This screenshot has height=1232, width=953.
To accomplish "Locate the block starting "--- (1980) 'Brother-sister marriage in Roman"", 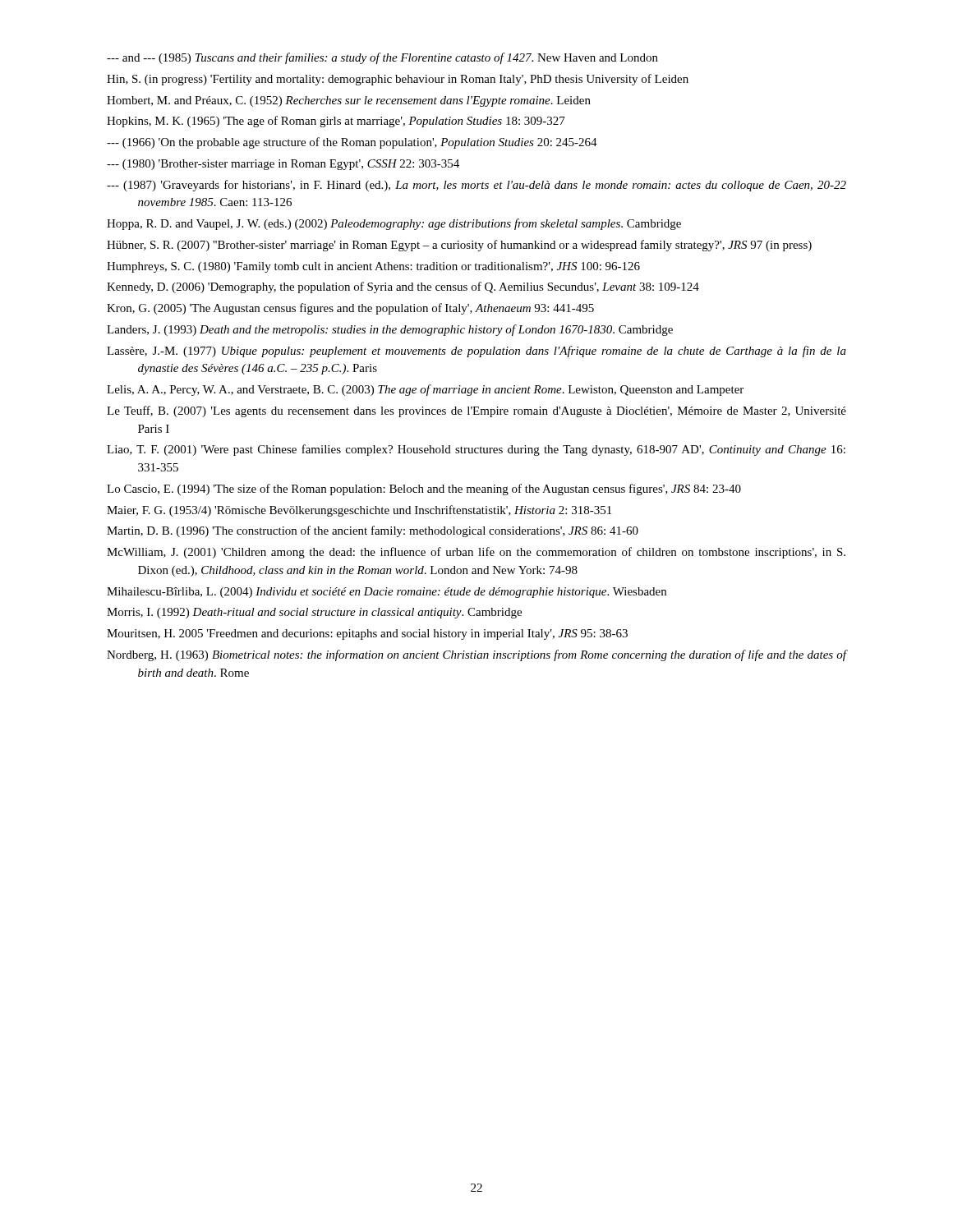I will pos(283,165).
